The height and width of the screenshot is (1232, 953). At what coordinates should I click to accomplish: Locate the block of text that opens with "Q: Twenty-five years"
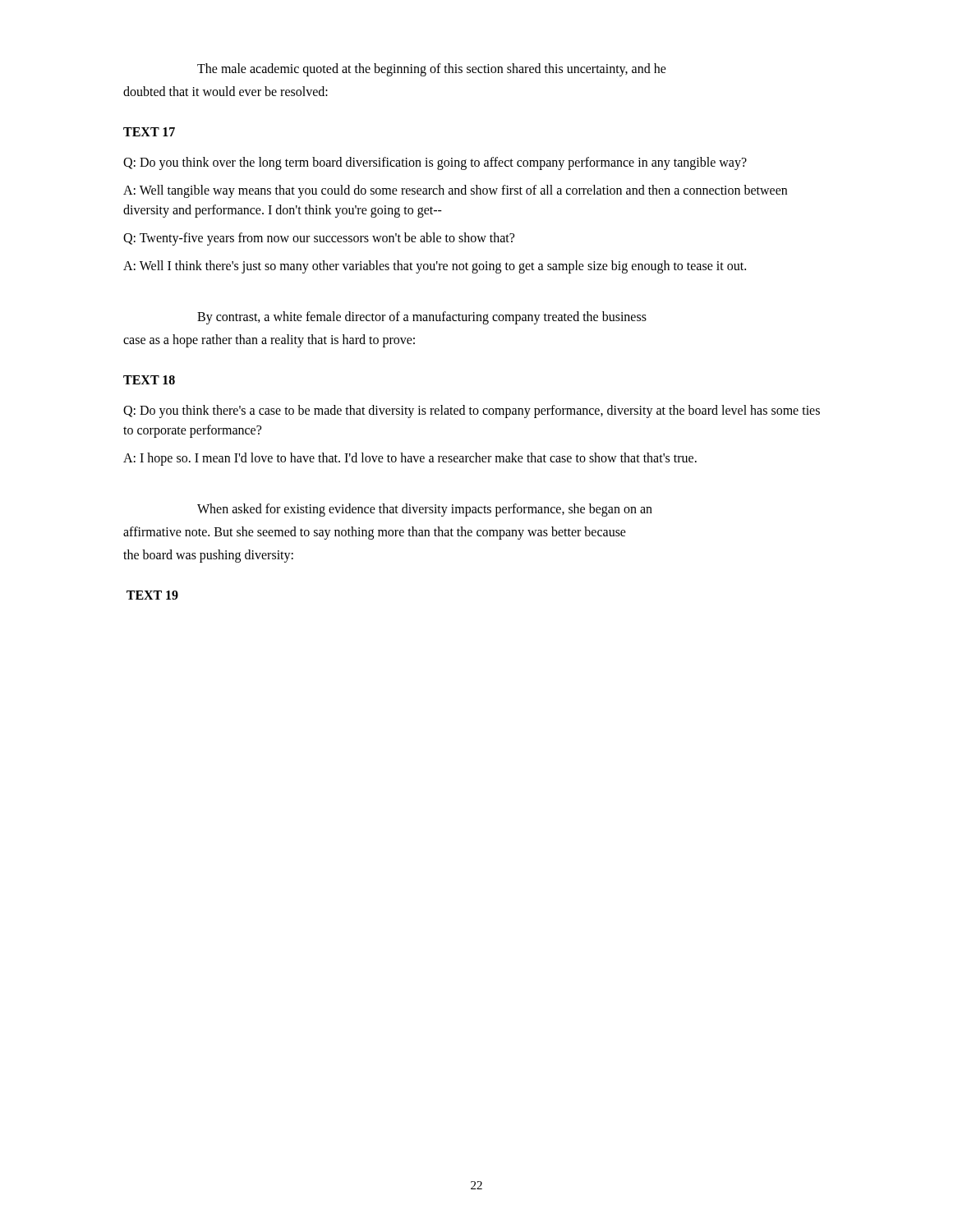pos(476,238)
